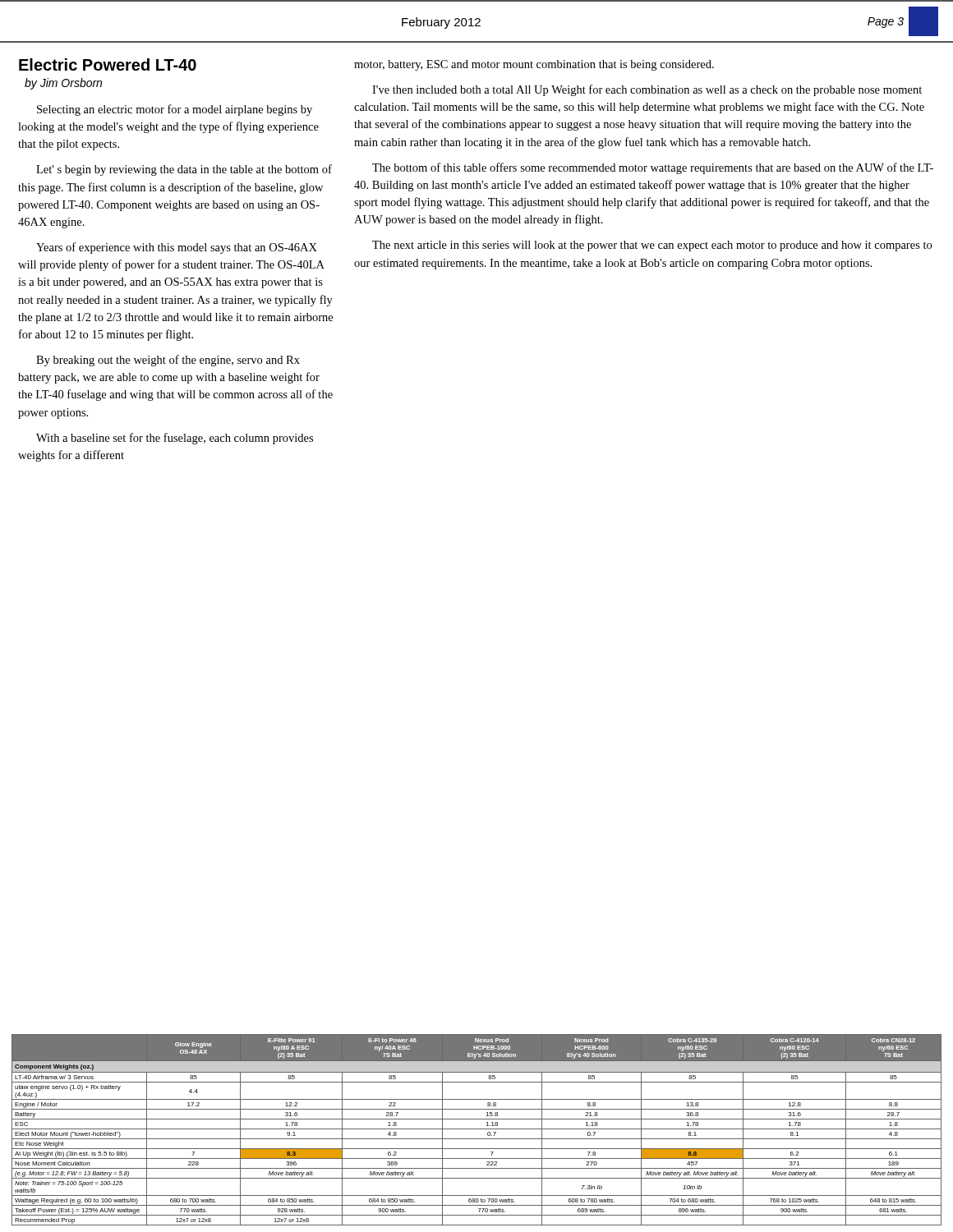
Task: Navigate to the element starting "motor, battery, ESC and motor mount"
Action: pyautogui.click(x=534, y=64)
